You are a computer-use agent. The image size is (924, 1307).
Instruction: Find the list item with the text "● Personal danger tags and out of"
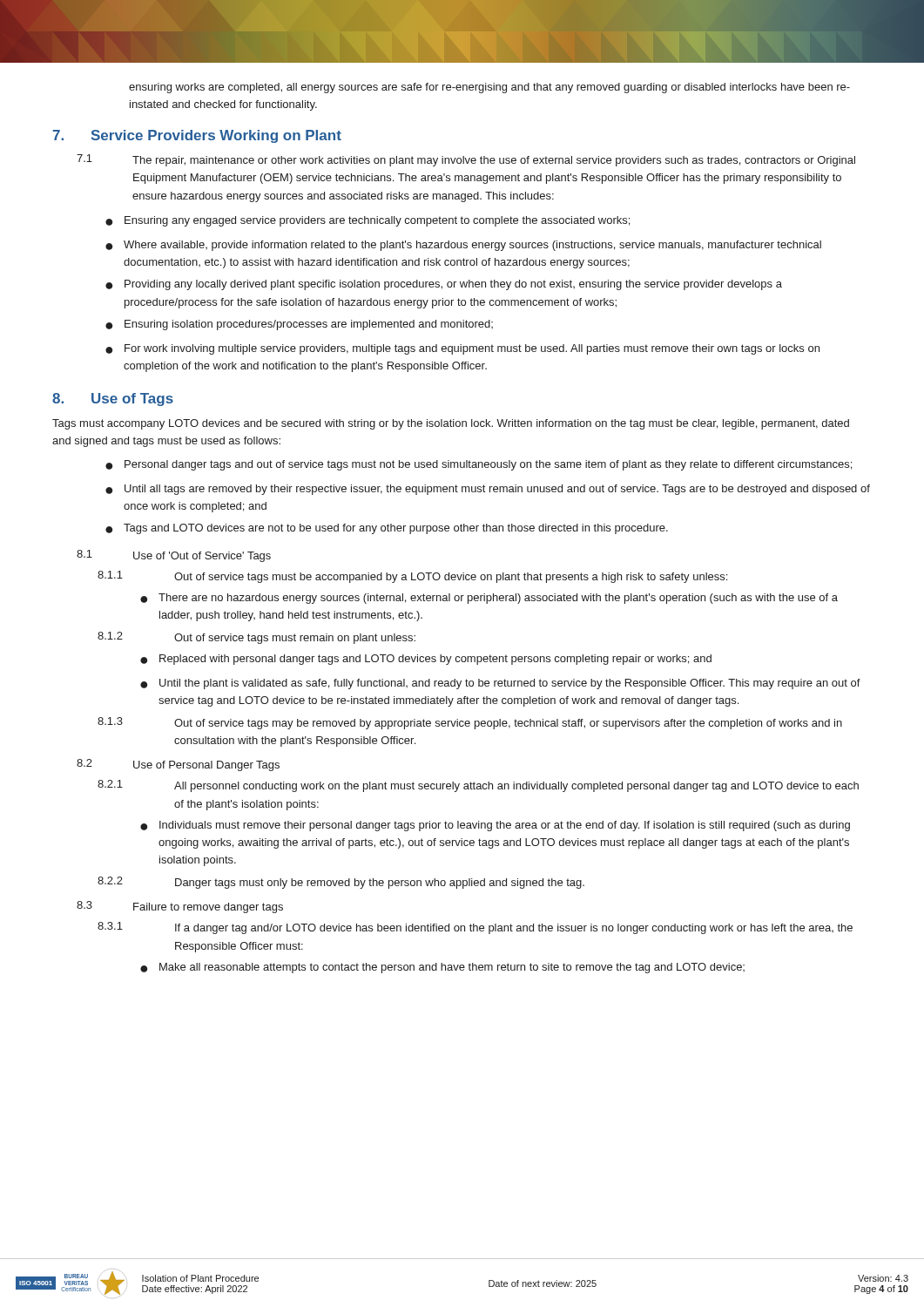click(x=488, y=466)
